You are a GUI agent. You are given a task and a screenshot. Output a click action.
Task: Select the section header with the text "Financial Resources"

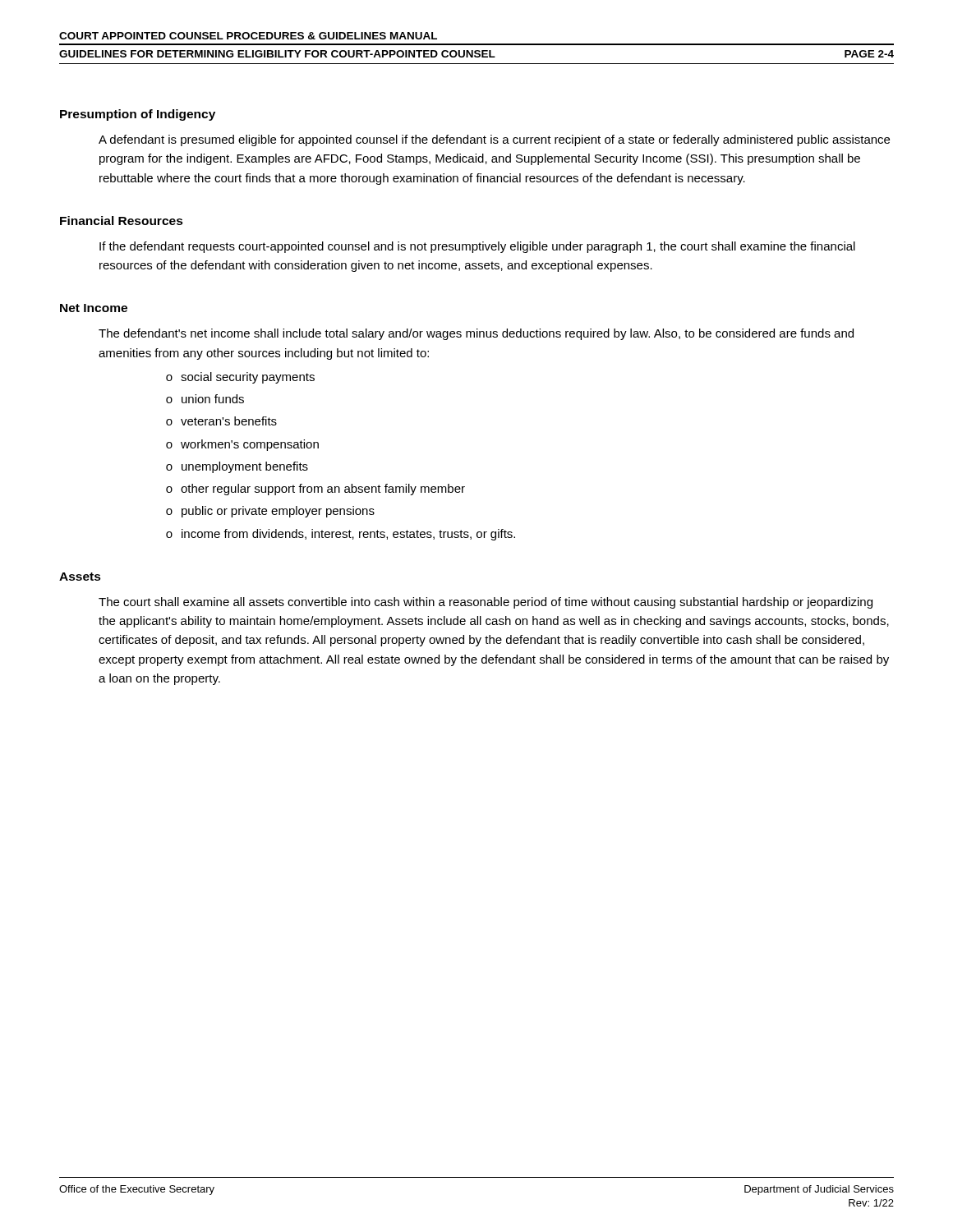121,220
